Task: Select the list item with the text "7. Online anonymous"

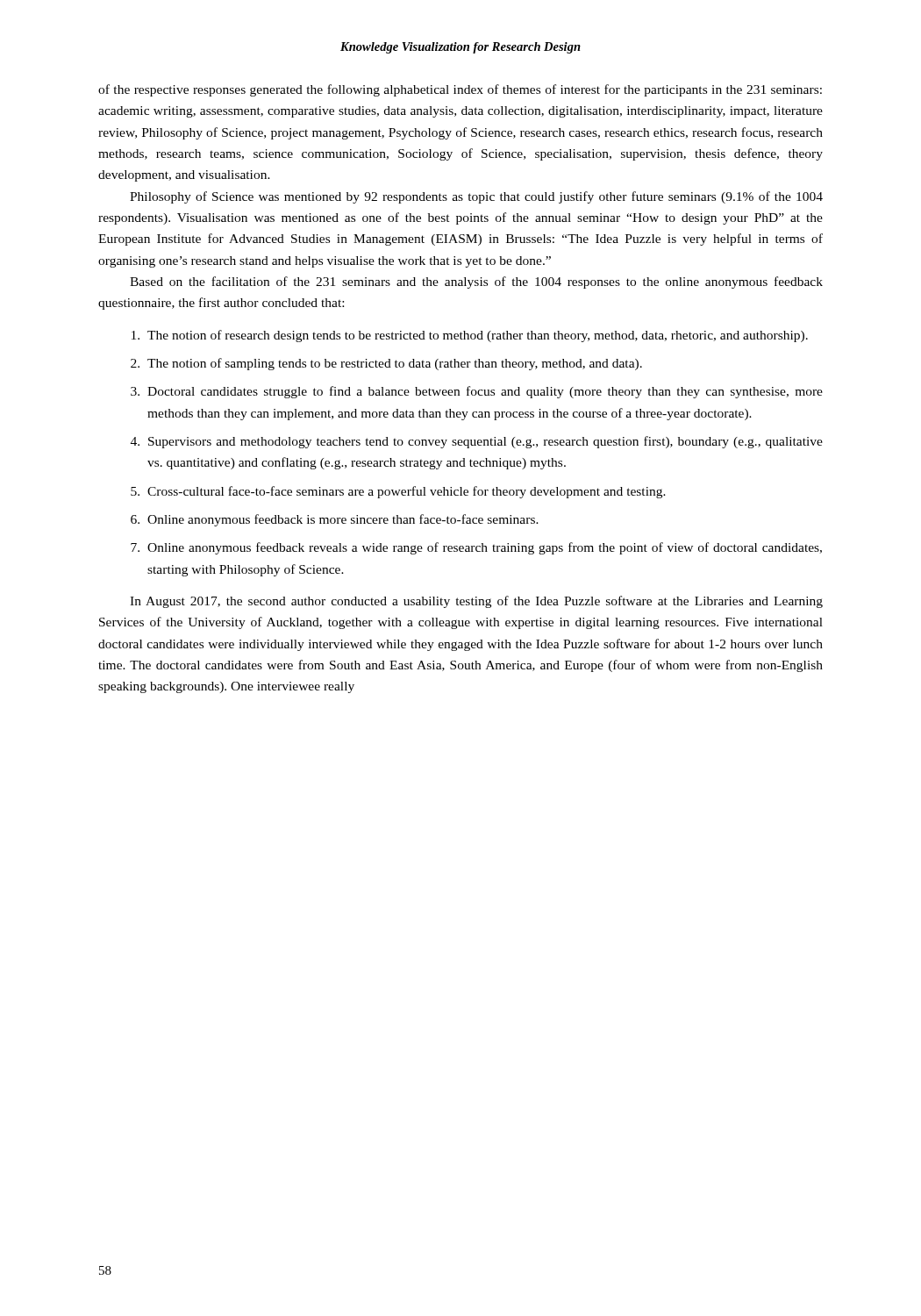Action: [460, 559]
